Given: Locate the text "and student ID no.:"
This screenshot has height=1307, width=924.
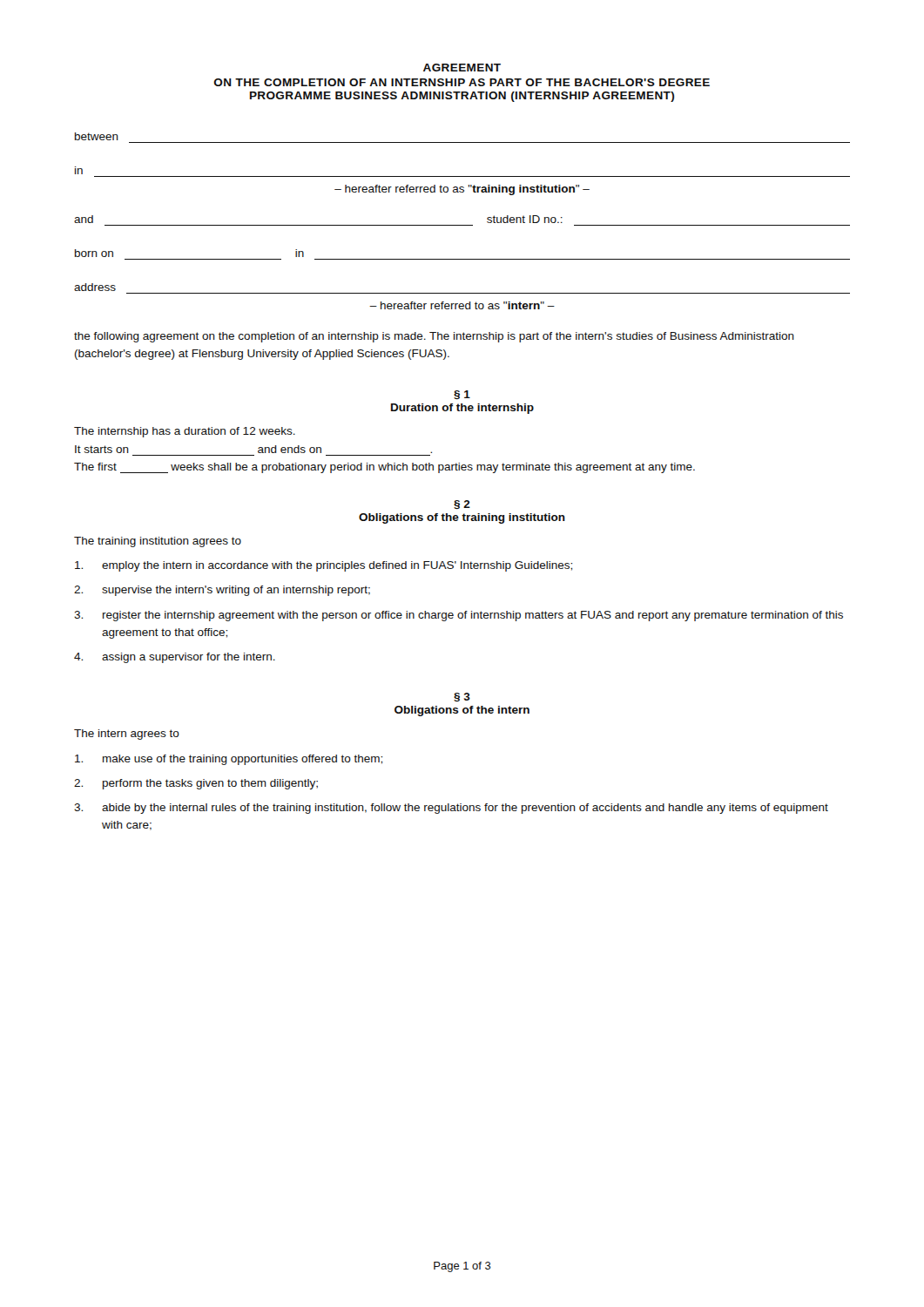Looking at the screenshot, I should (x=462, y=218).
